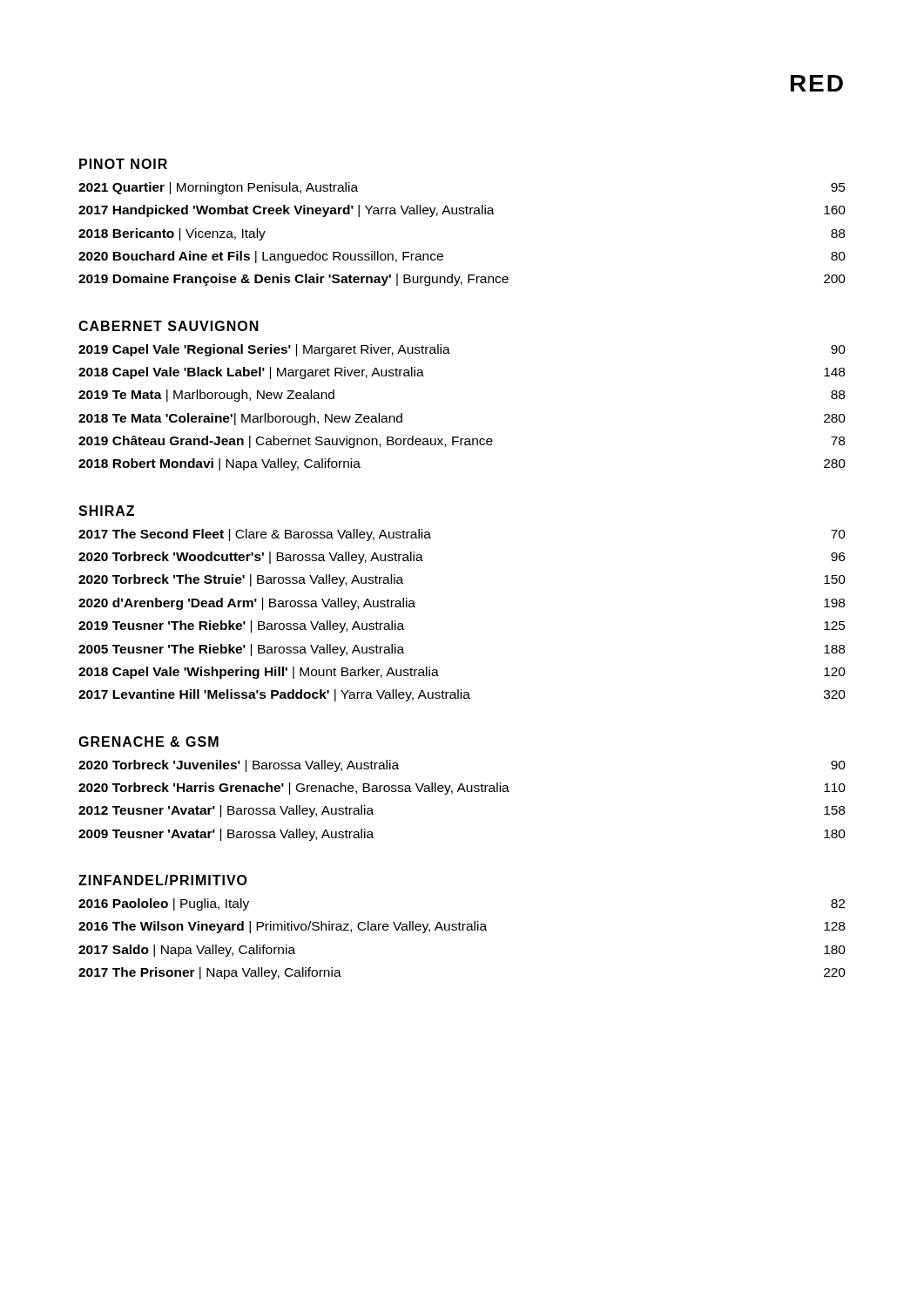Where is the passage that starts "2017 Levantine Hill 'Melissa's Paddock' |"?

coord(462,695)
